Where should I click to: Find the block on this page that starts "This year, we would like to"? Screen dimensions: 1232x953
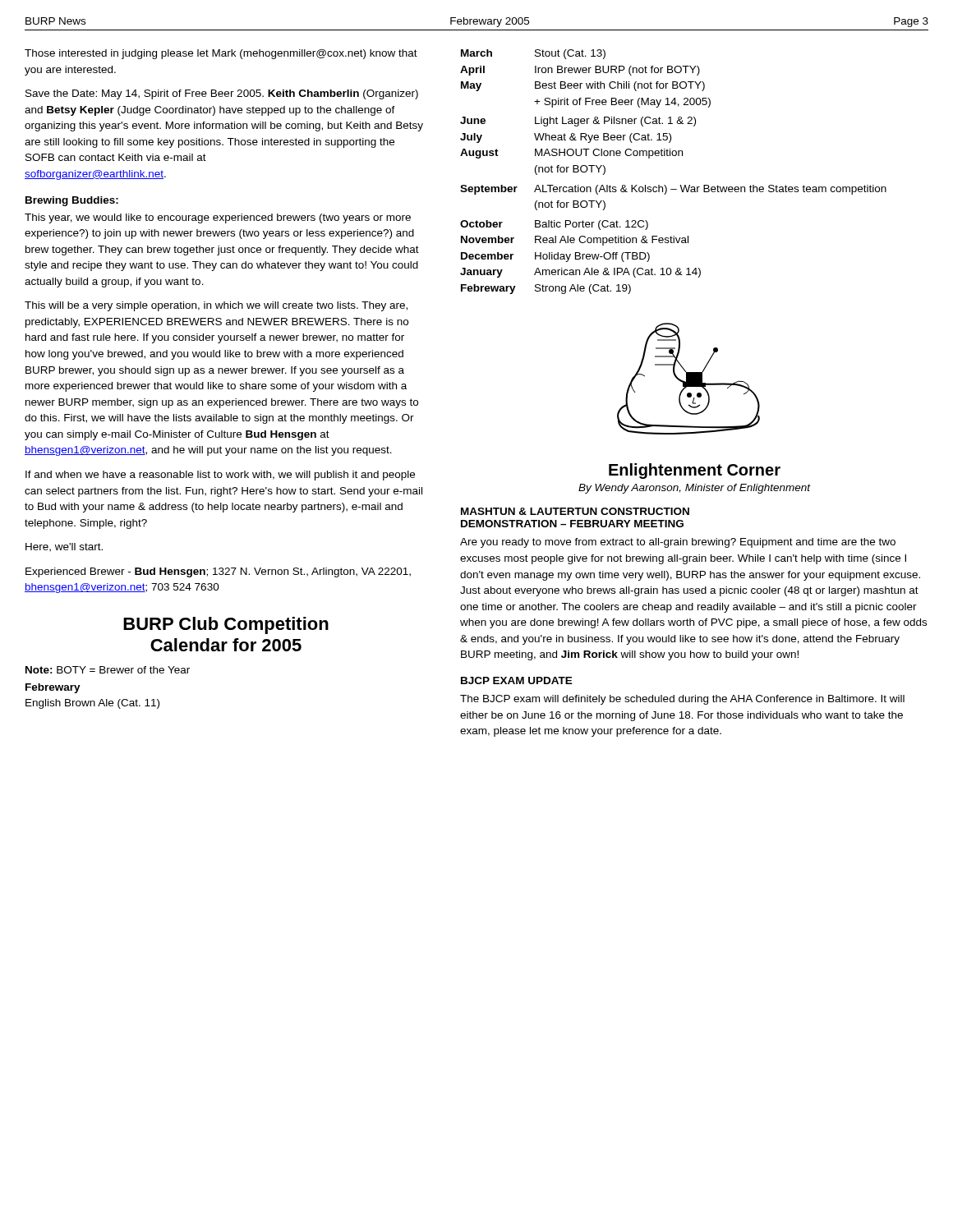(x=222, y=249)
